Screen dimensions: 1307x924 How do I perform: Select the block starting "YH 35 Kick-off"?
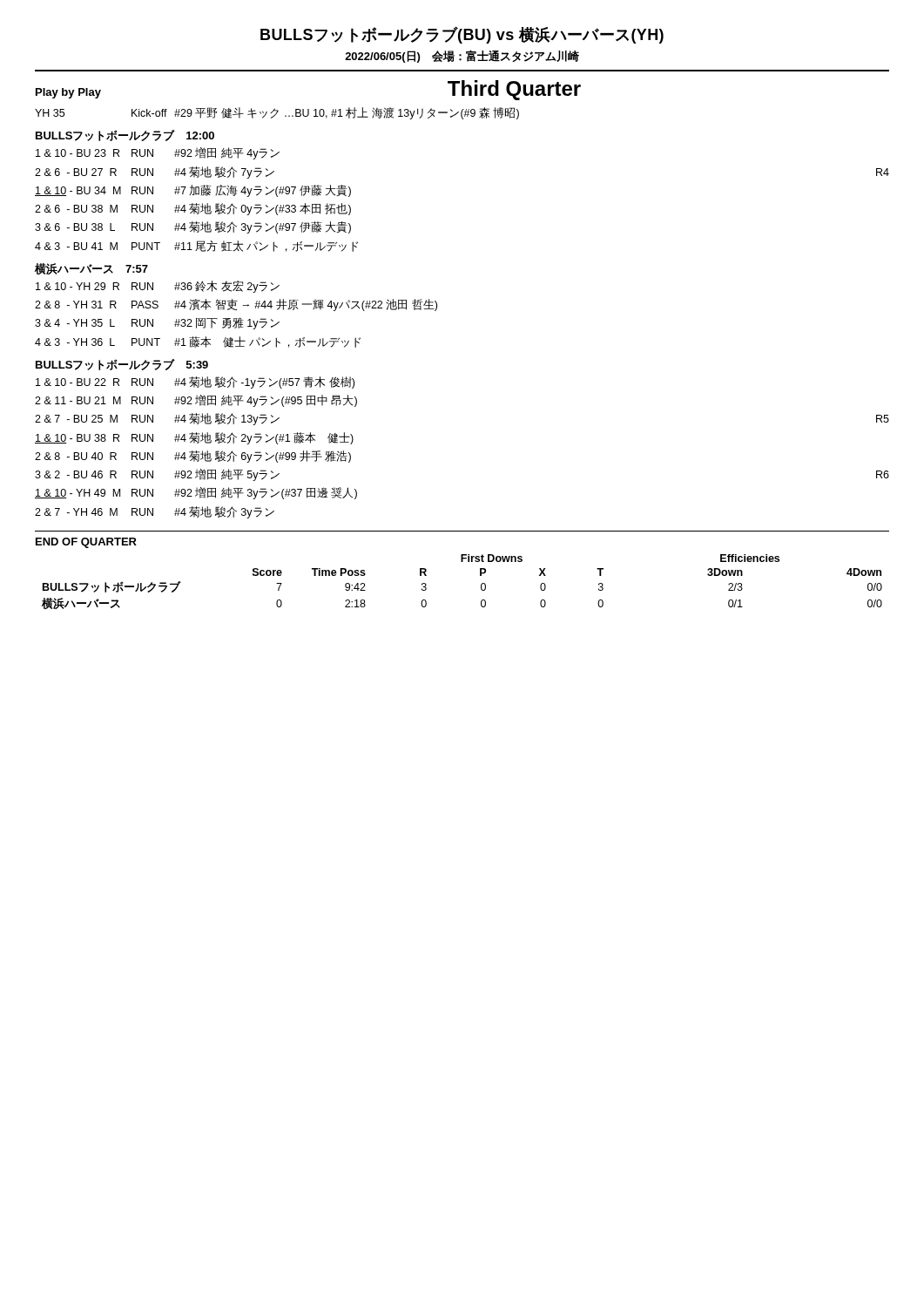pyautogui.click(x=462, y=114)
